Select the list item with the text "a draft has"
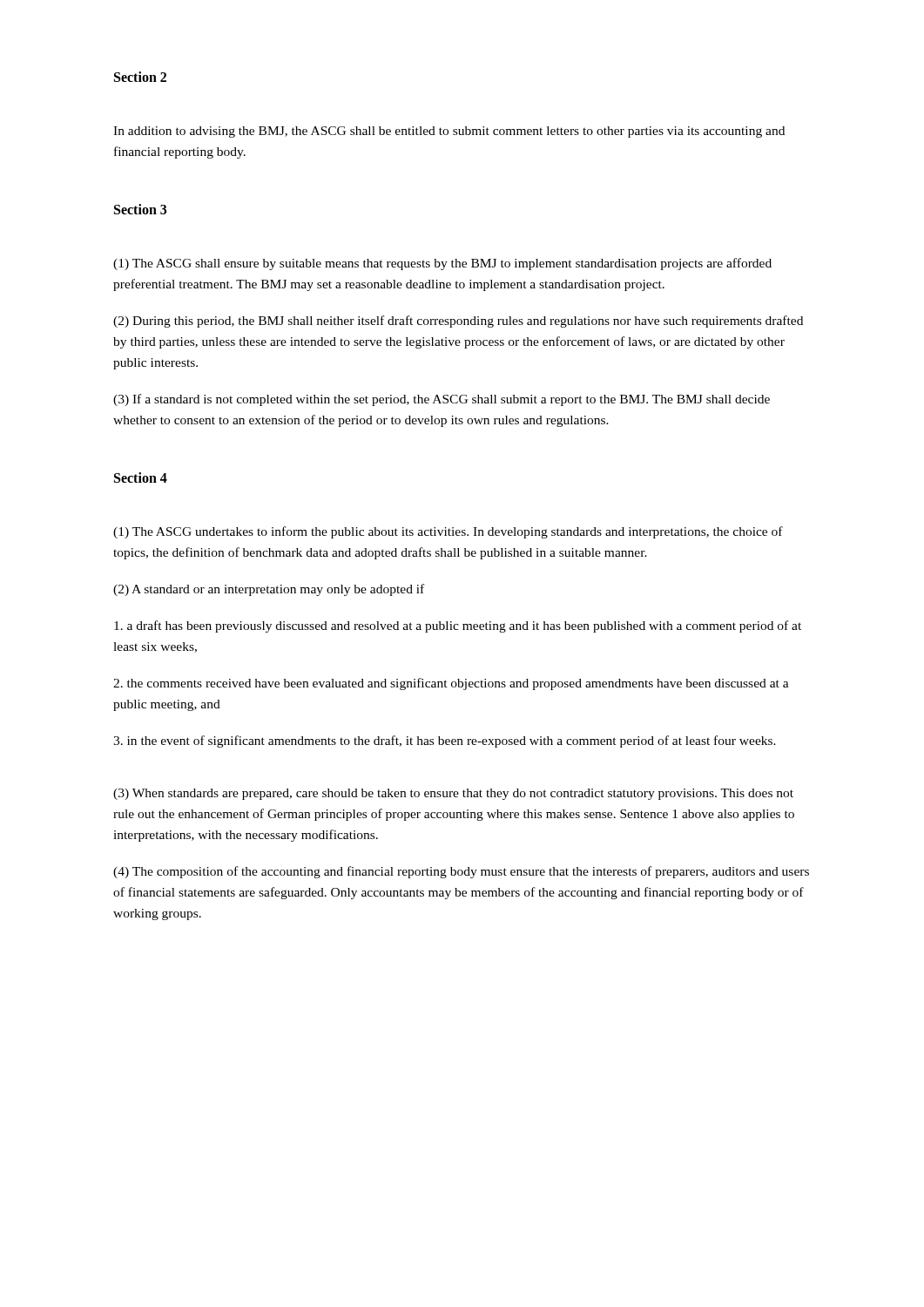This screenshot has height=1307, width=924. click(x=457, y=636)
